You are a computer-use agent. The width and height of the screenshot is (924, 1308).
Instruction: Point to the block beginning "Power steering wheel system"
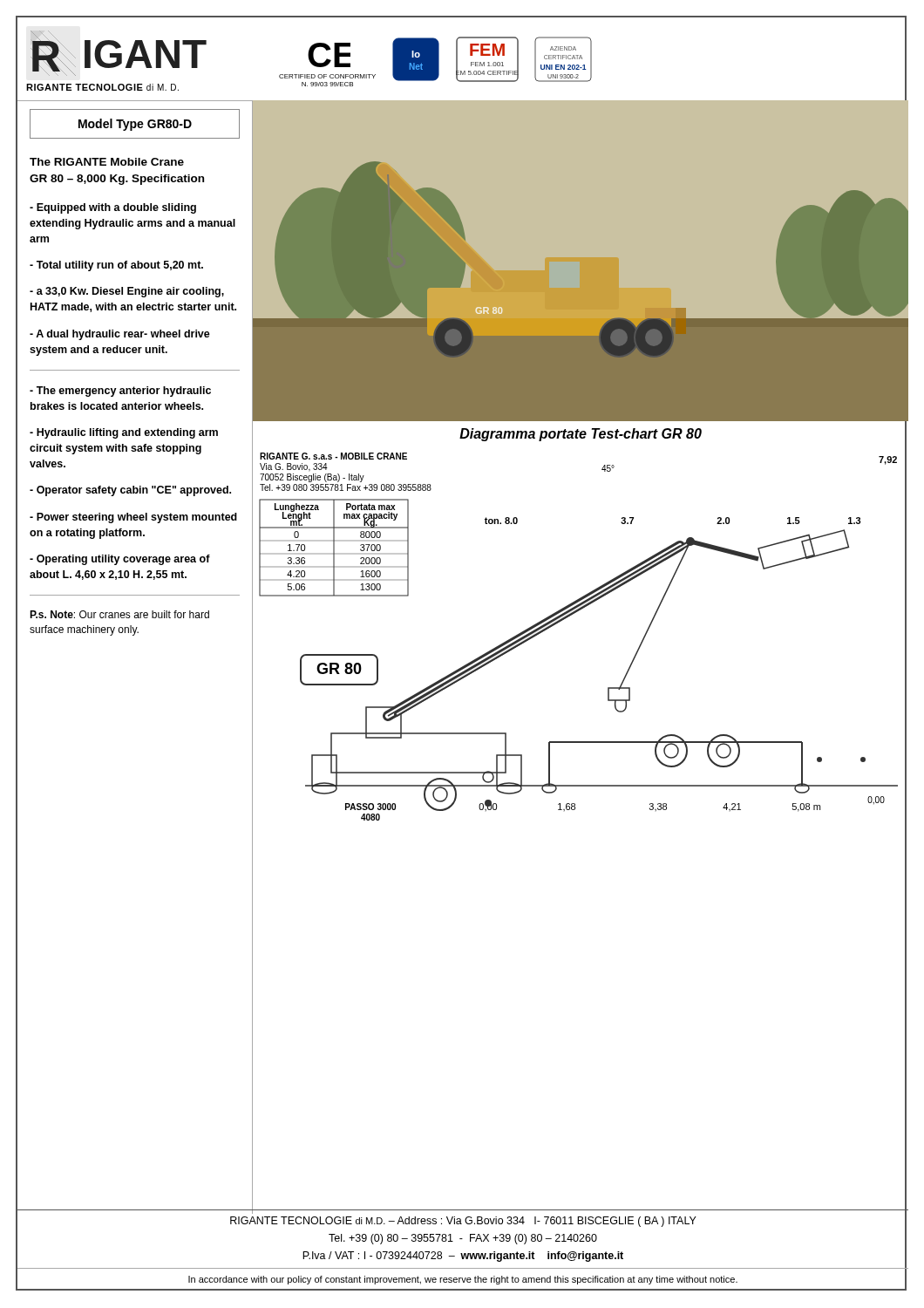click(x=134, y=525)
